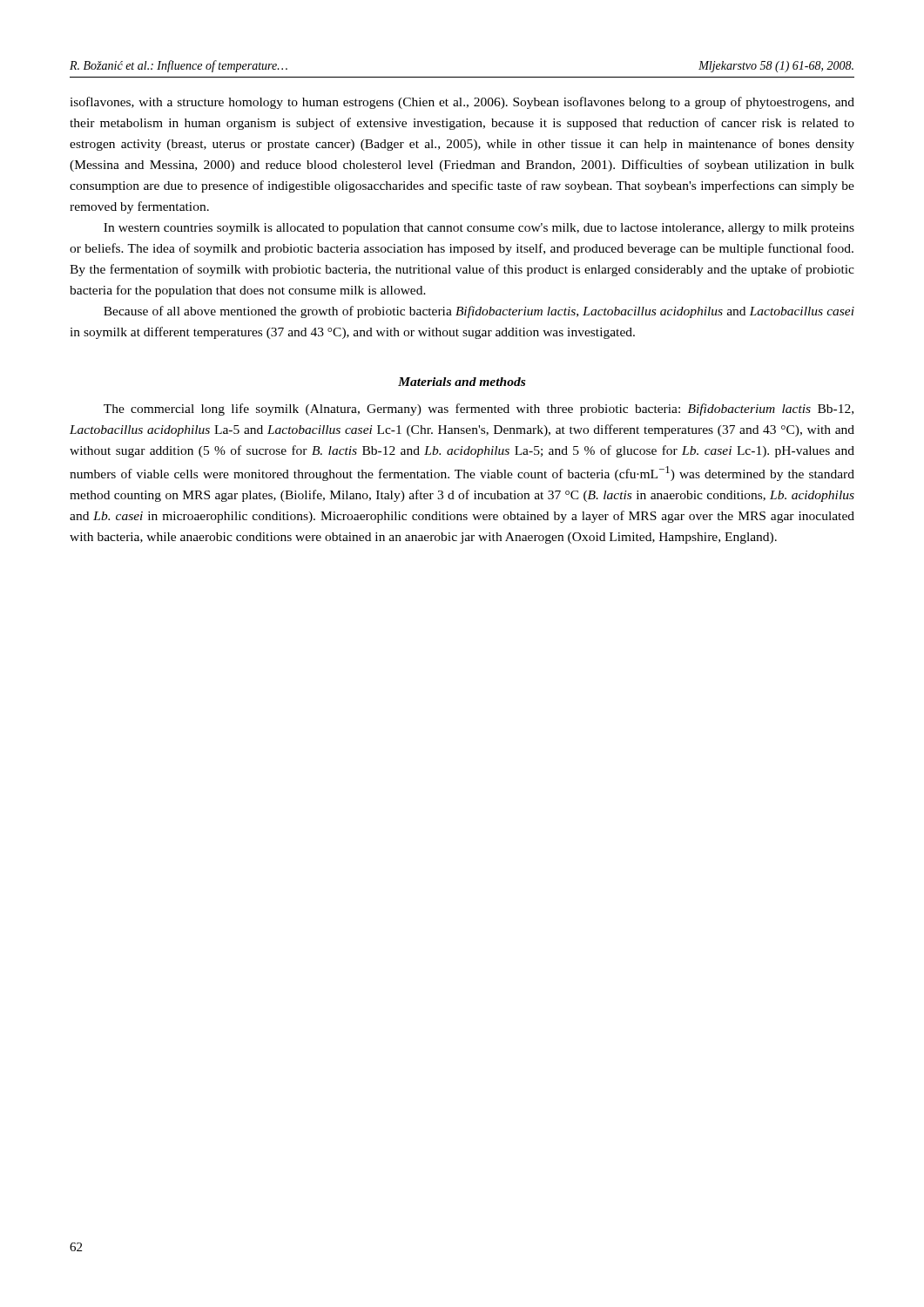Select the text block with the text "isoflavones, with a"
The width and height of the screenshot is (924, 1307).
pos(462,154)
